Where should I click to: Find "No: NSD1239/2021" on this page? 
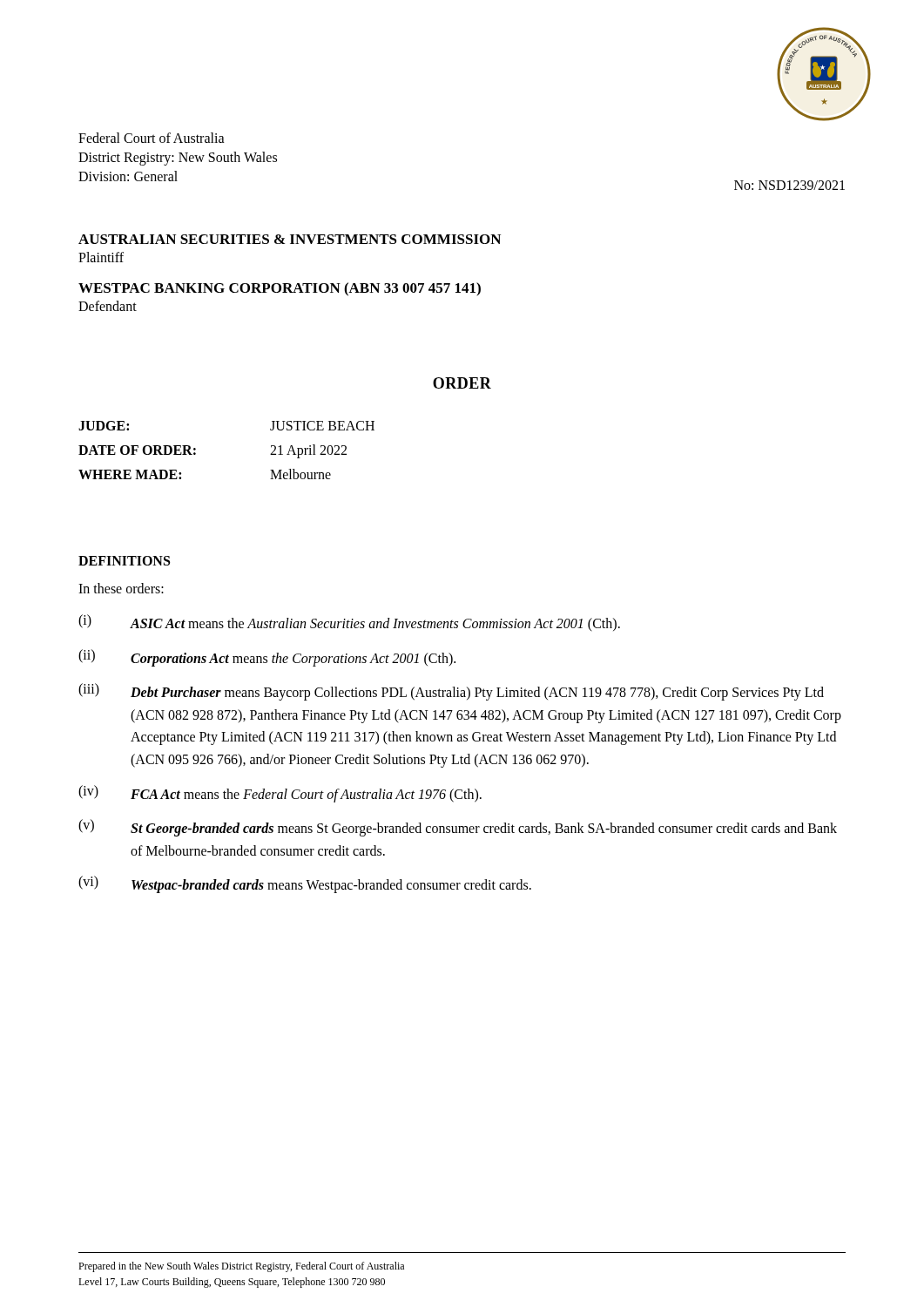[790, 185]
